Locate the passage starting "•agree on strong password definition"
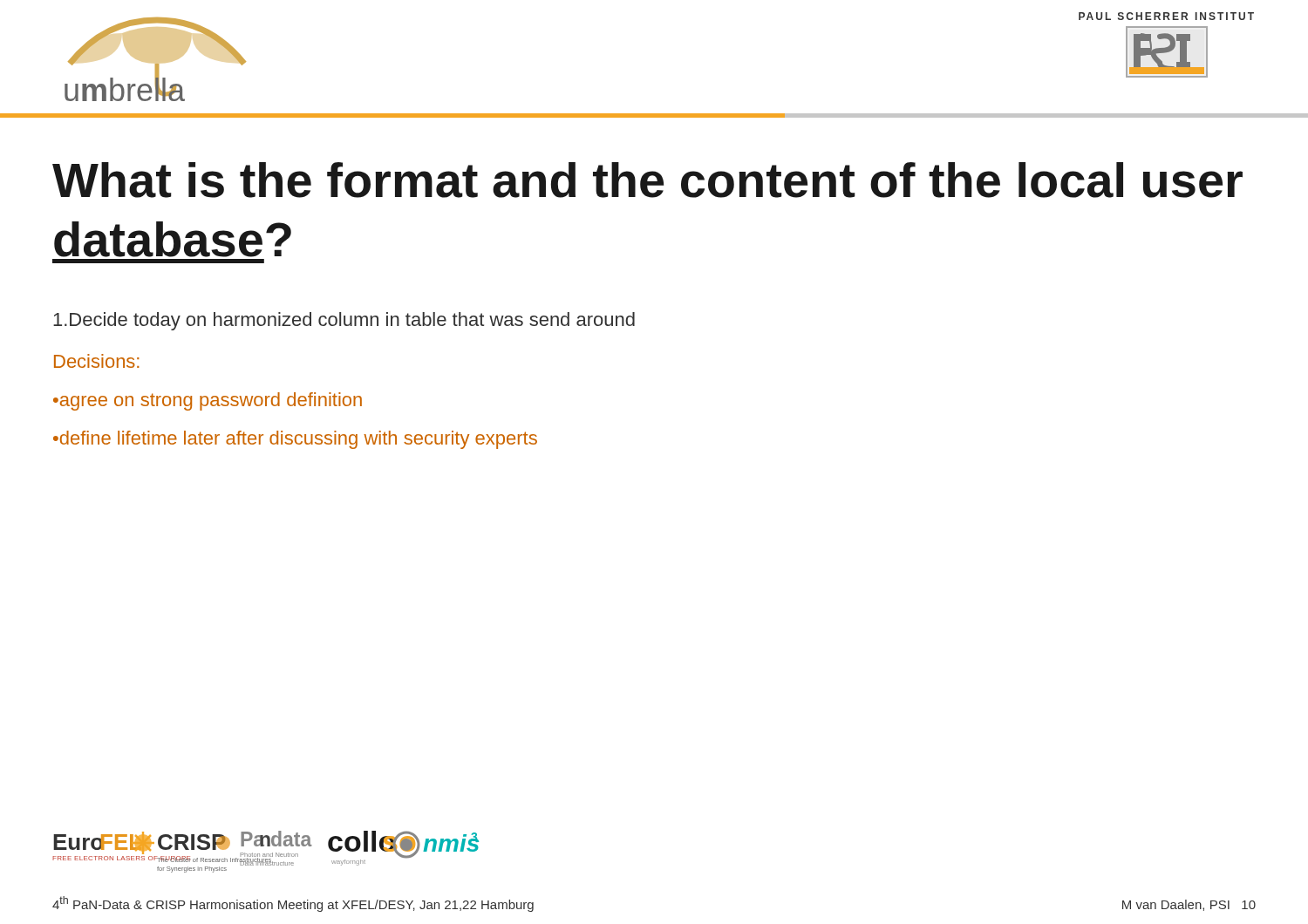Viewport: 1308px width, 924px height. (208, 399)
